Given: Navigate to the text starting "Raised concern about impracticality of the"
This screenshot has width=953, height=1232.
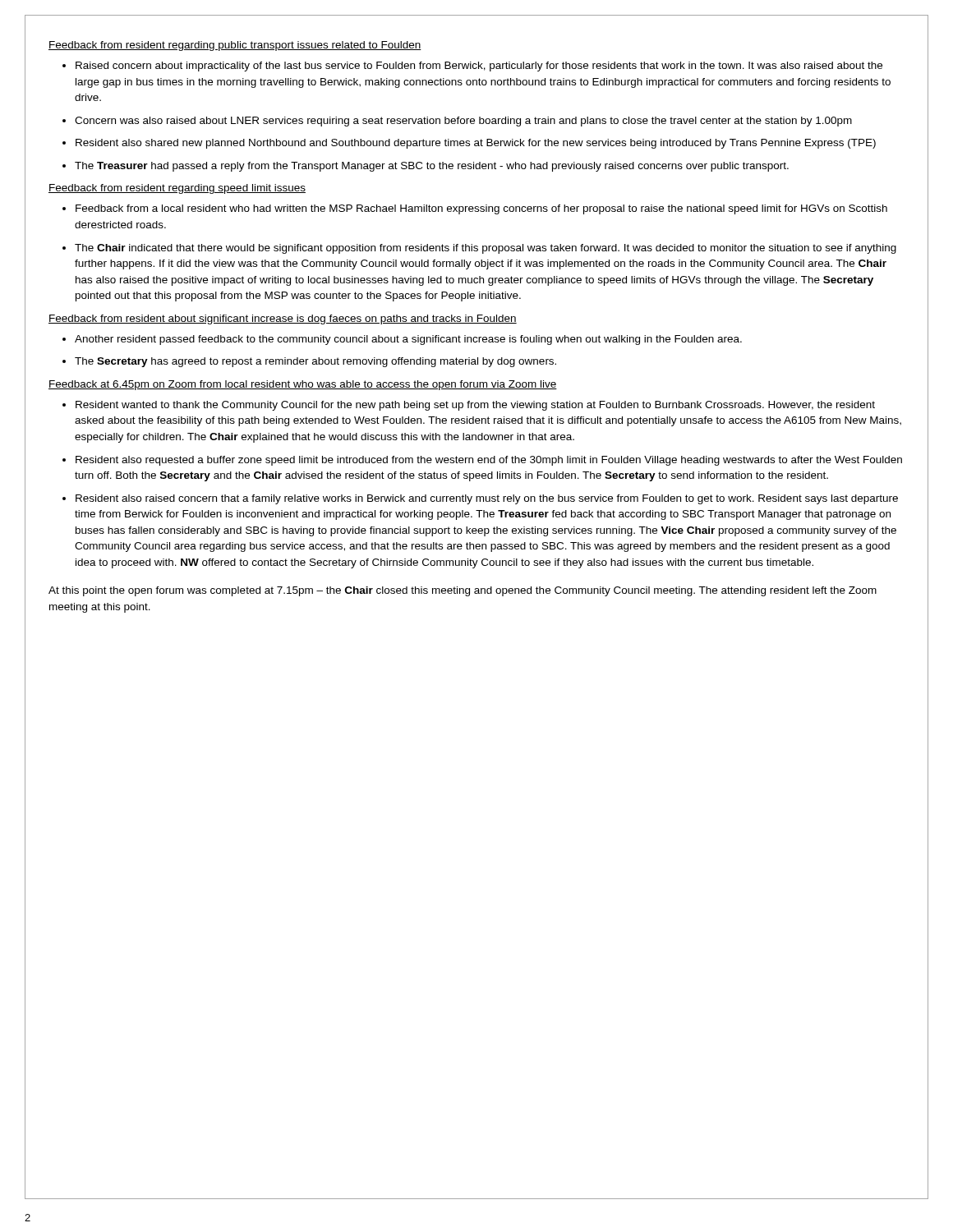Looking at the screenshot, I should pyautogui.click(x=483, y=81).
